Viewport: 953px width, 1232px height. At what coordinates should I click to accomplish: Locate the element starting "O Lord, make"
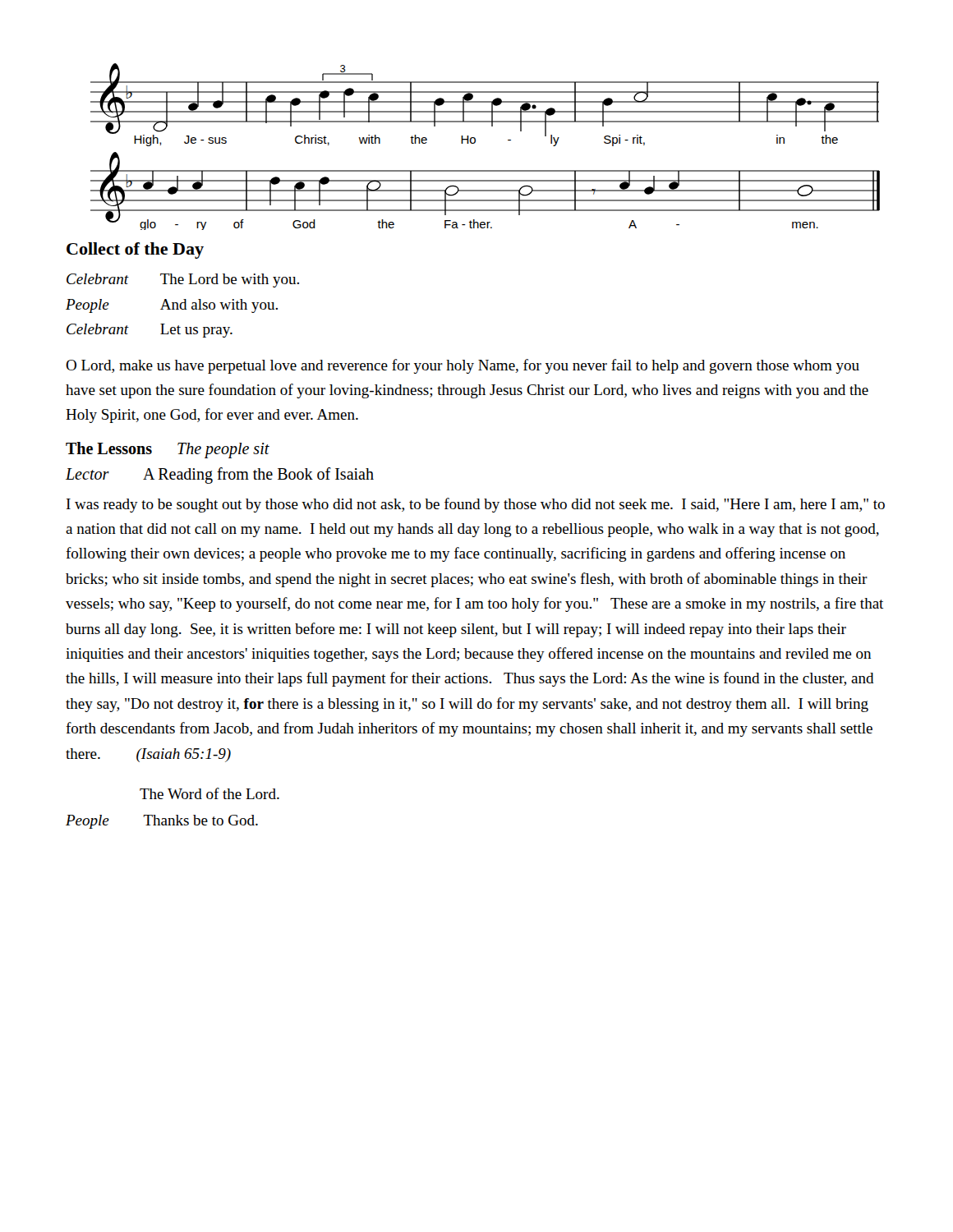(467, 390)
